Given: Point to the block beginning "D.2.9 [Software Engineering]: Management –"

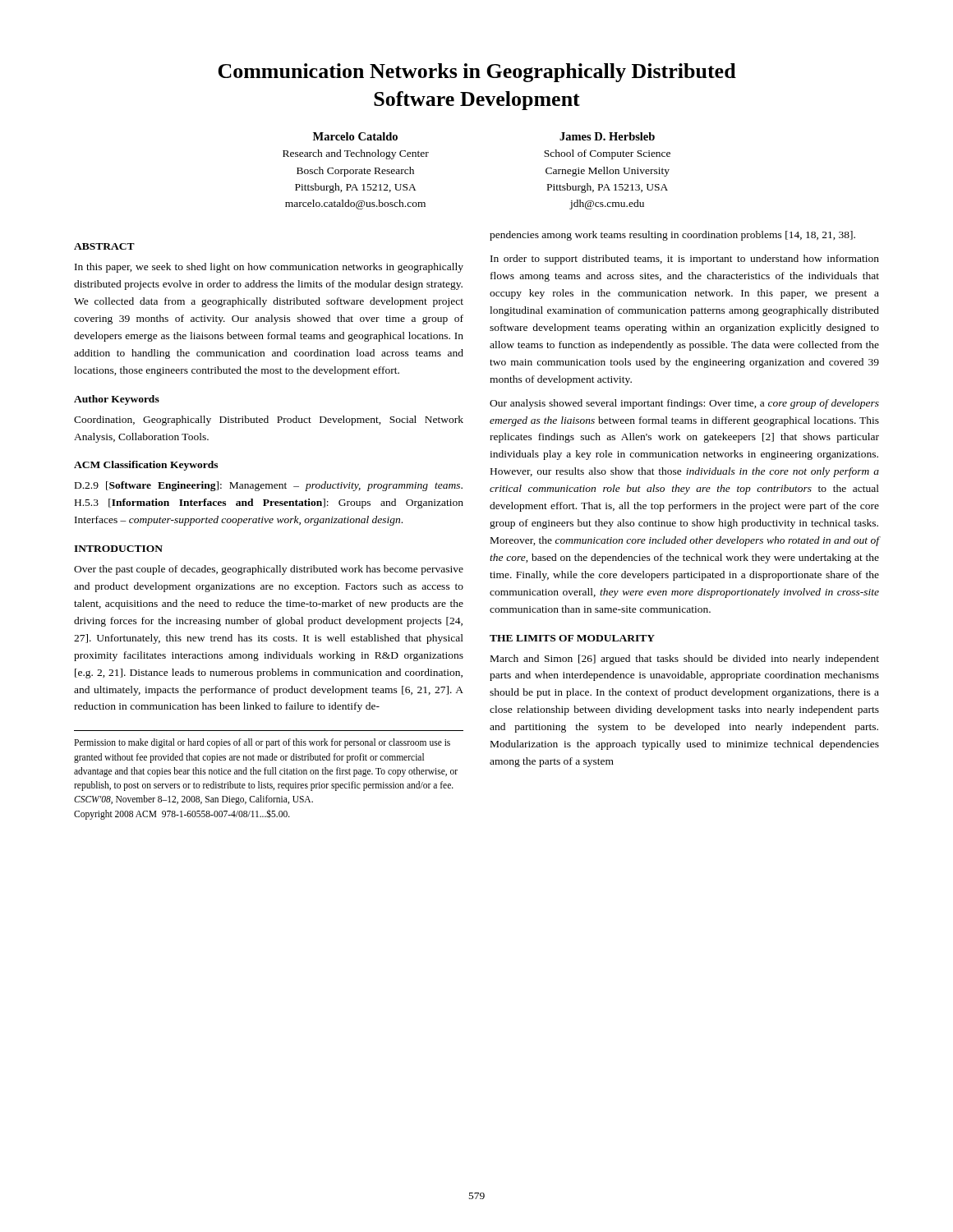Looking at the screenshot, I should 269,502.
